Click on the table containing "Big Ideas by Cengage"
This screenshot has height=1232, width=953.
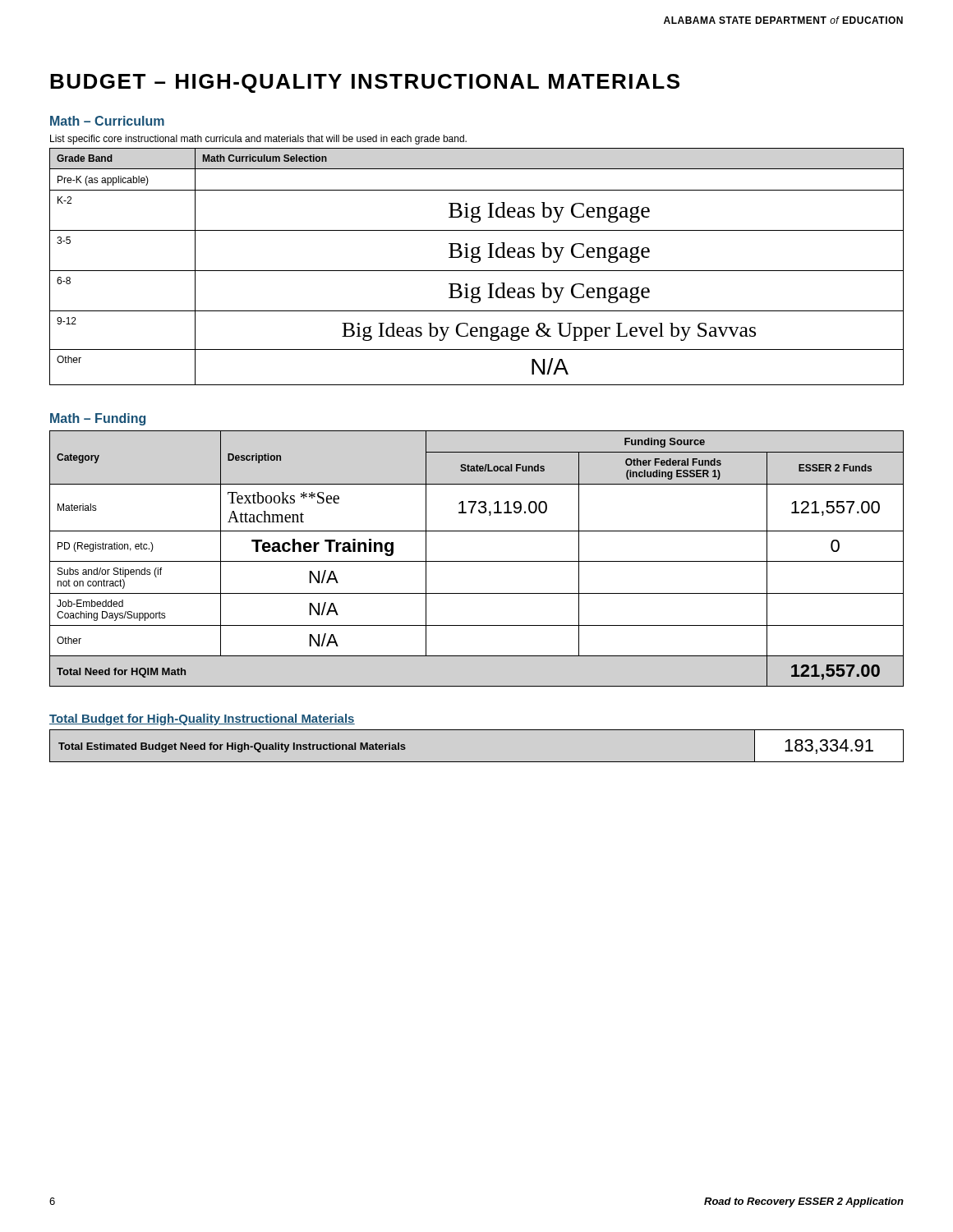pyautogui.click(x=476, y=267)
